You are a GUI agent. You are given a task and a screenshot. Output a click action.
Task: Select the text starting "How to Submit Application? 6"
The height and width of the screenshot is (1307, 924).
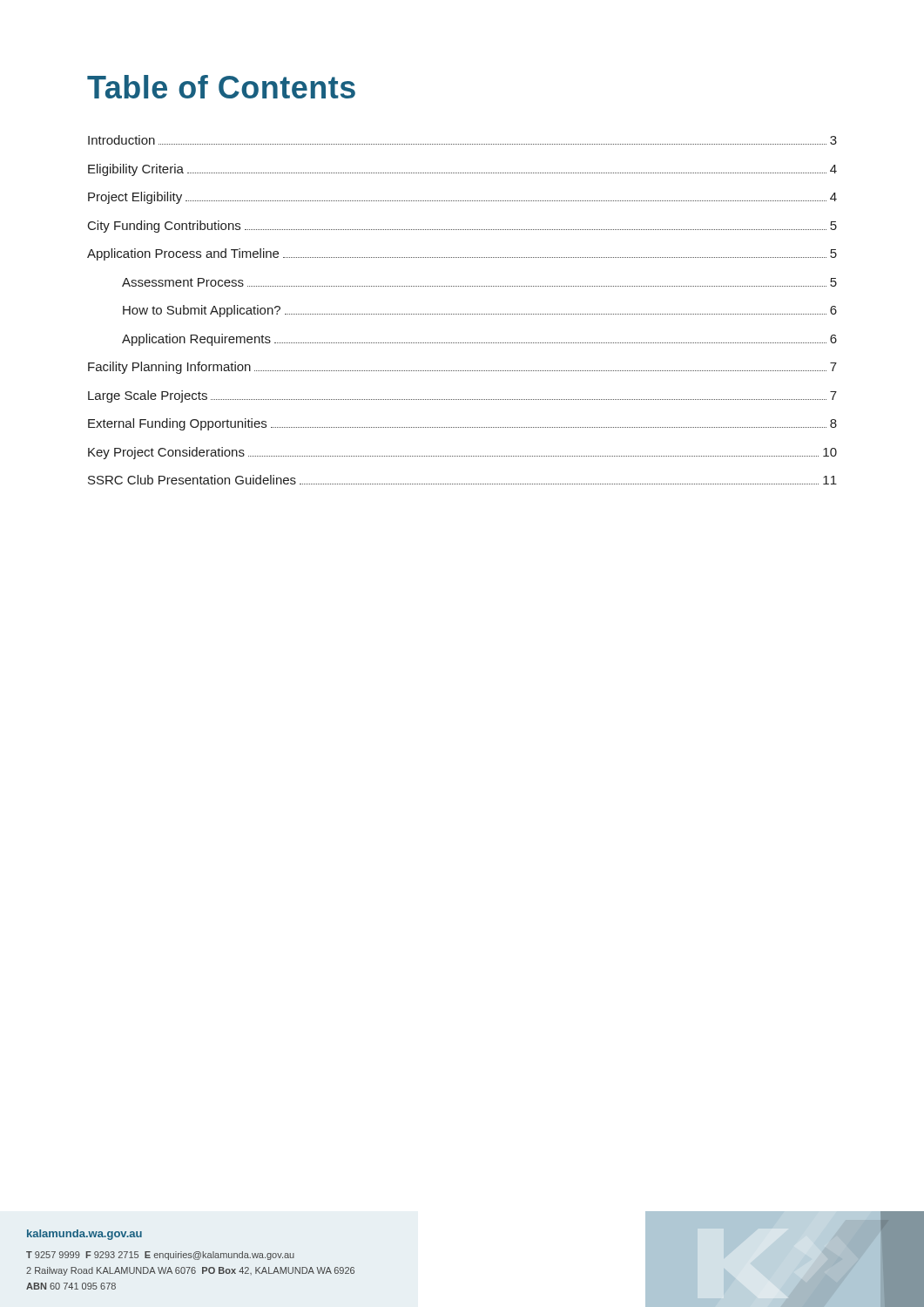coord(479,310)
